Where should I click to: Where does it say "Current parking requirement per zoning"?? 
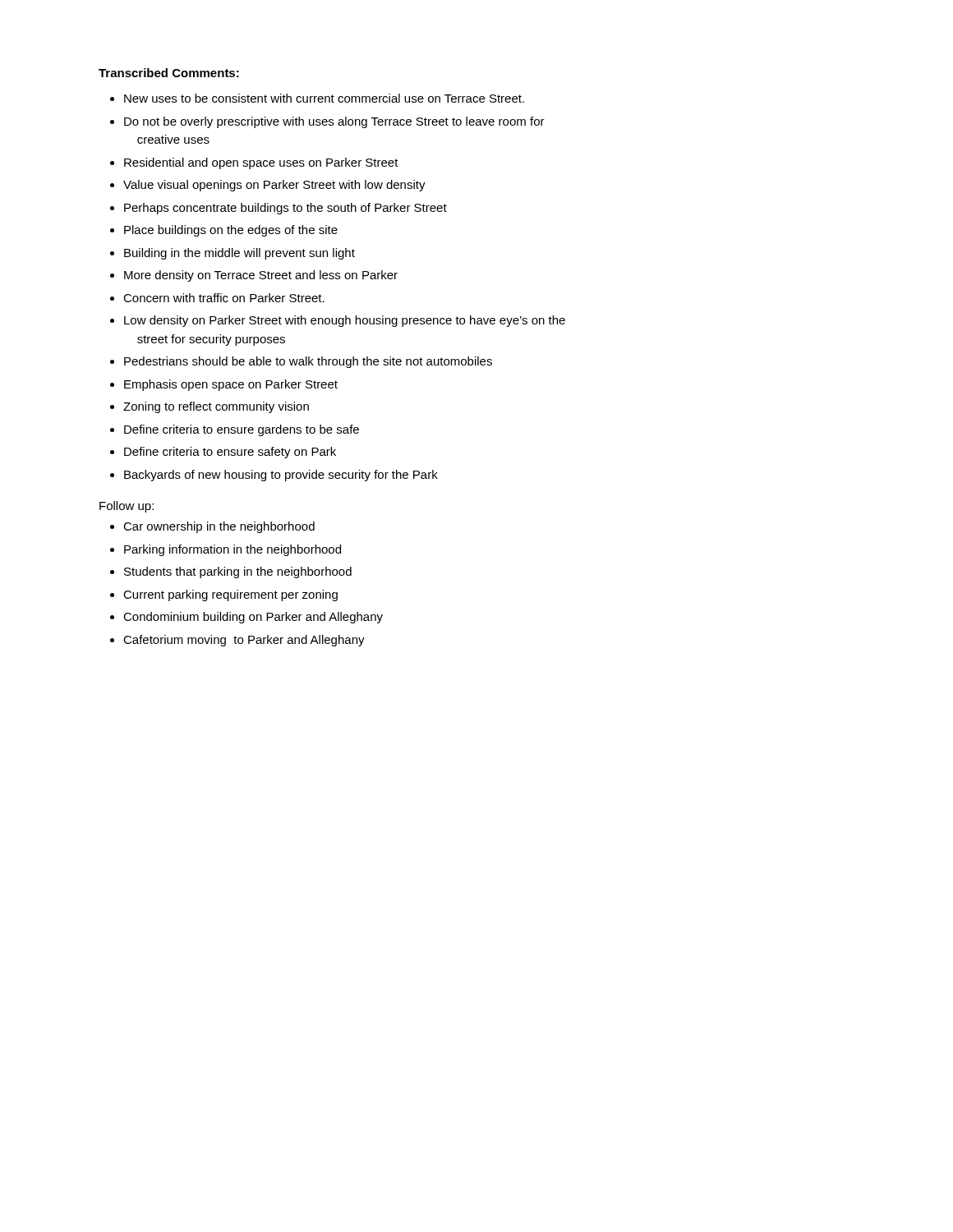[231, 594]
